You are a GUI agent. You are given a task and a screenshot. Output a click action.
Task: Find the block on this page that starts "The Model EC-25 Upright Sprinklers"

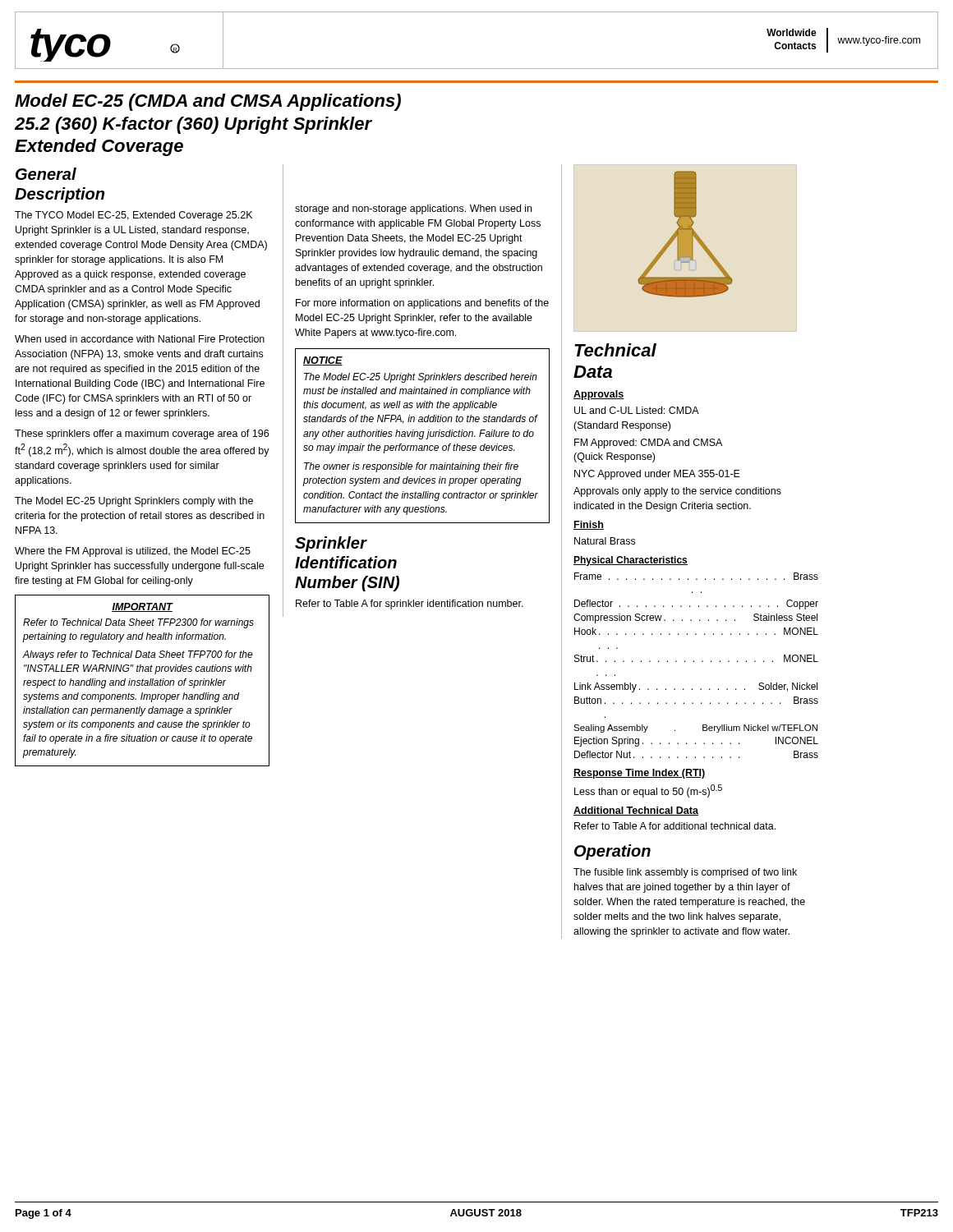140,516
